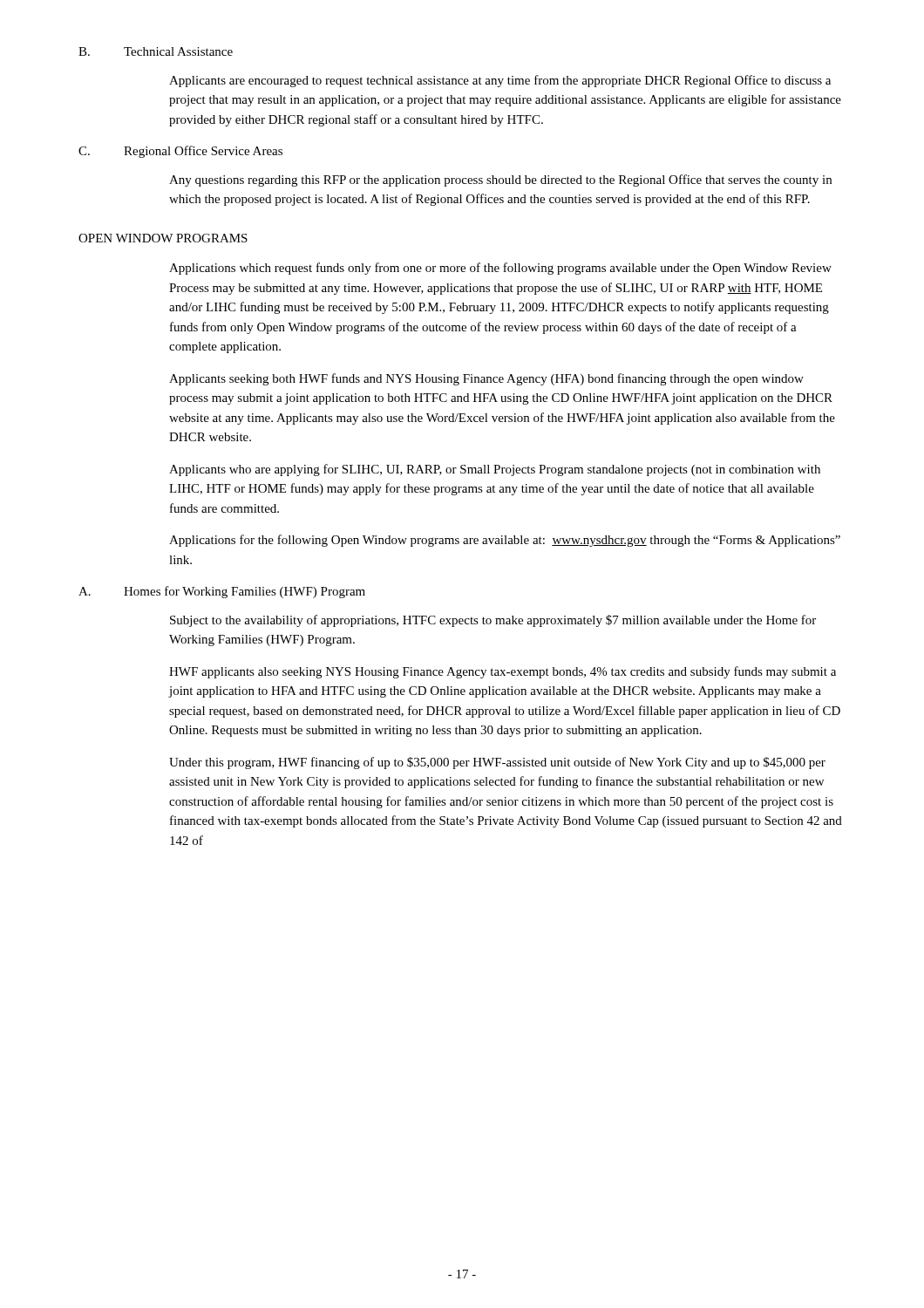Click the passage that begins "Applicants are encouraged to request technical assistance at"
This screenshot has width=924, height=1308.
pyautogui.click(x=505, y=99)
